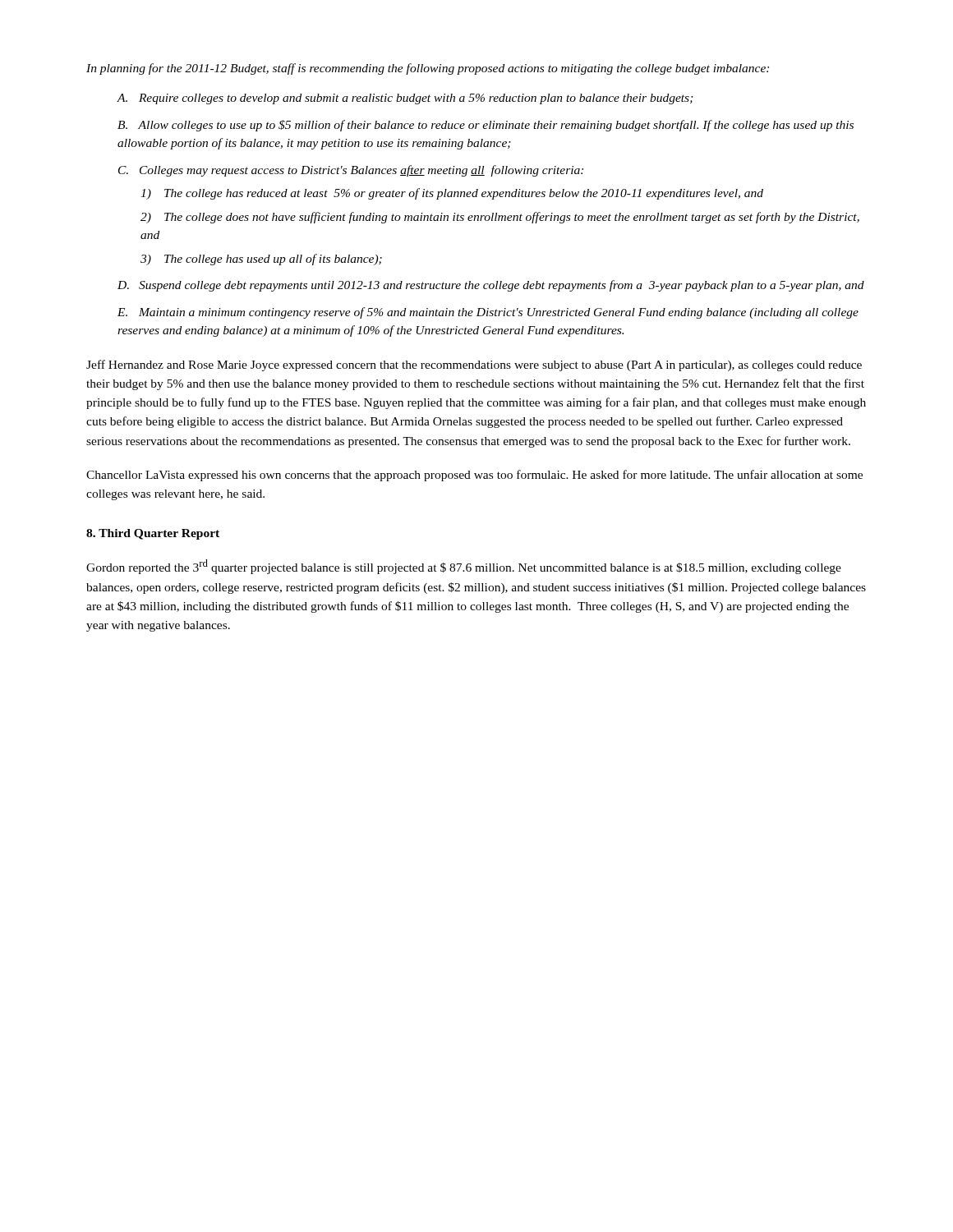Select the section header with the text "8. Third Quarter Report"

point(153,533)
